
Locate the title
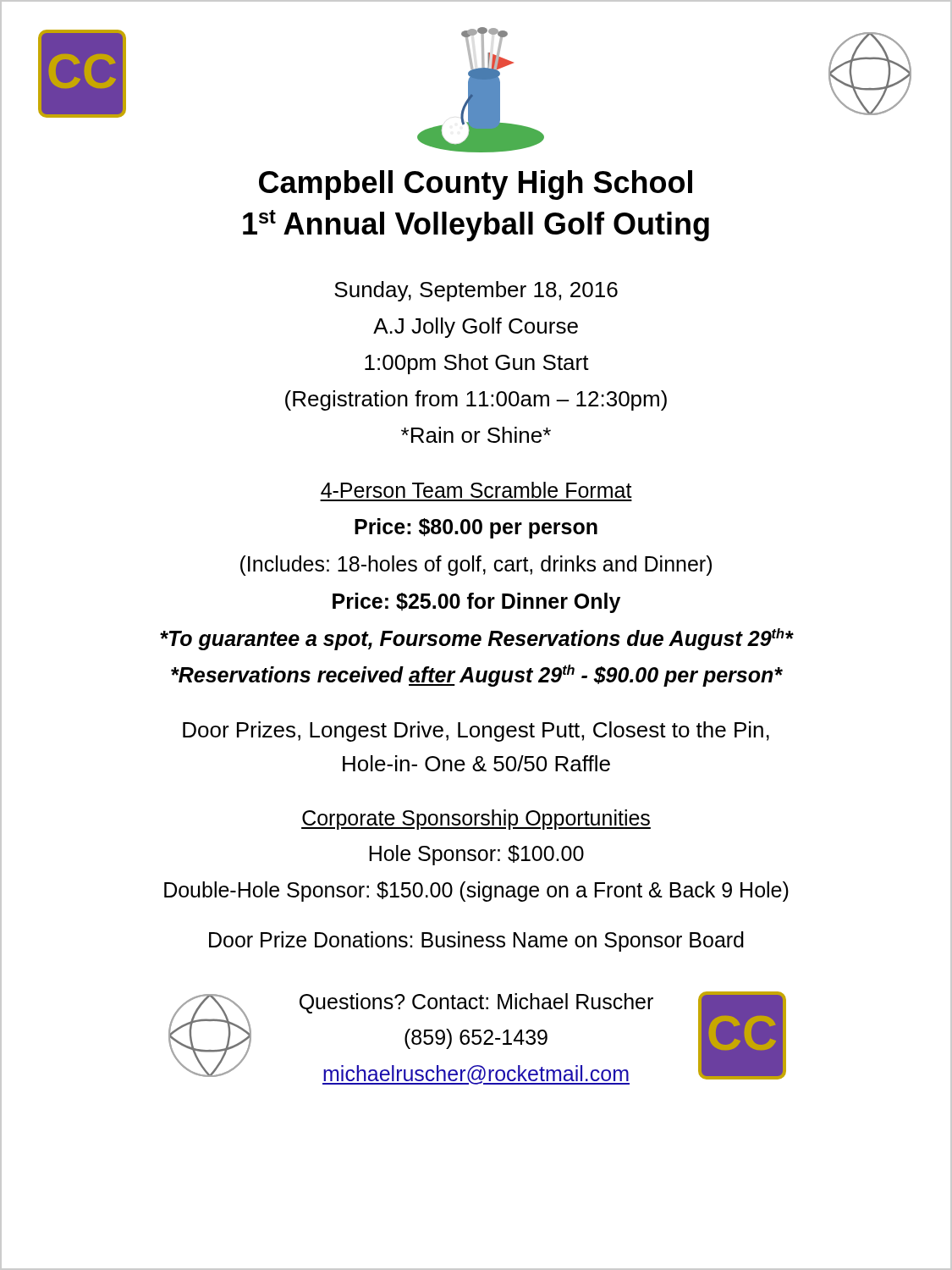tap(476, 203)
